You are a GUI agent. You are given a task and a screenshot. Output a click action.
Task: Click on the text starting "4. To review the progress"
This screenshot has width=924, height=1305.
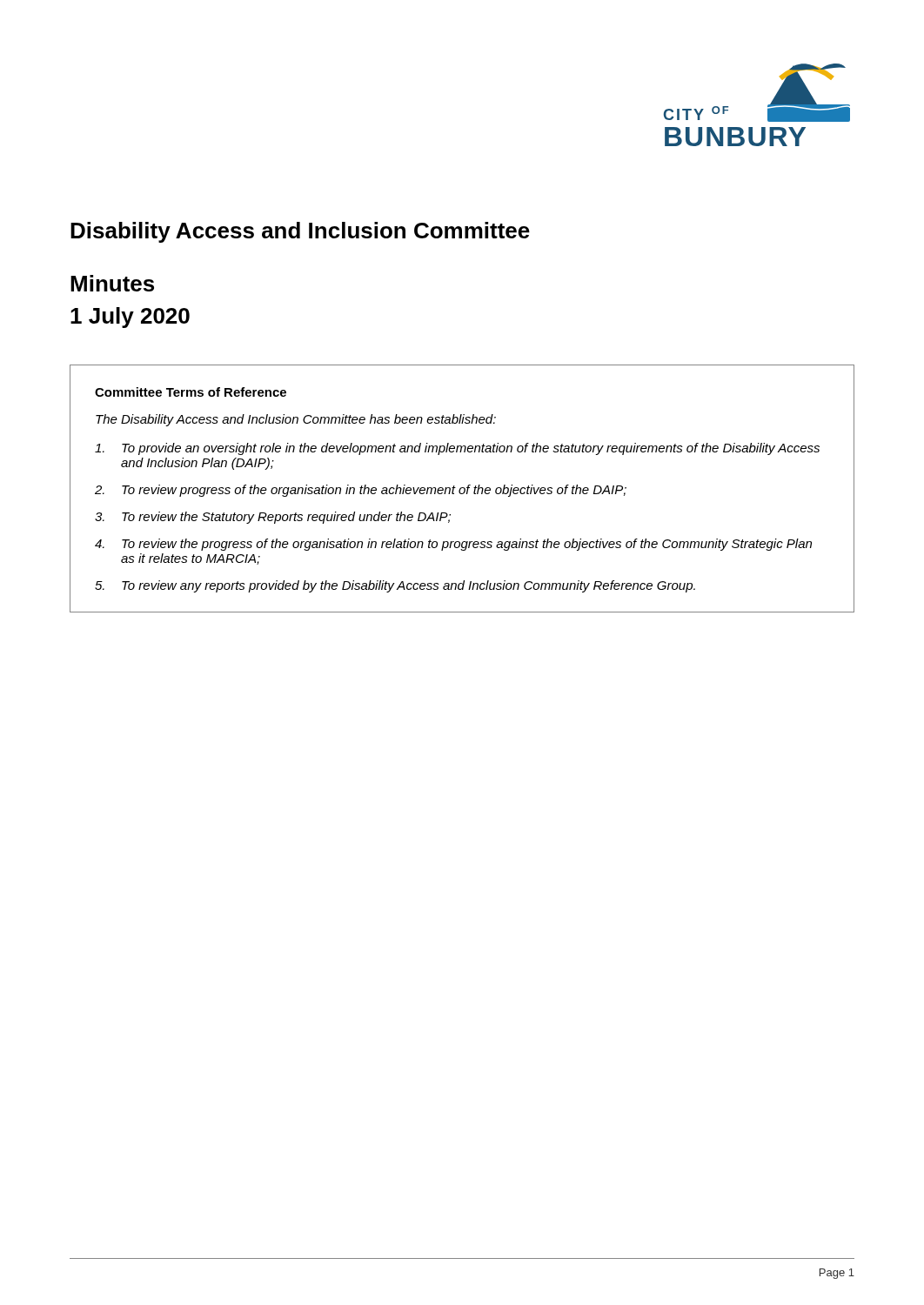[462, 551]
